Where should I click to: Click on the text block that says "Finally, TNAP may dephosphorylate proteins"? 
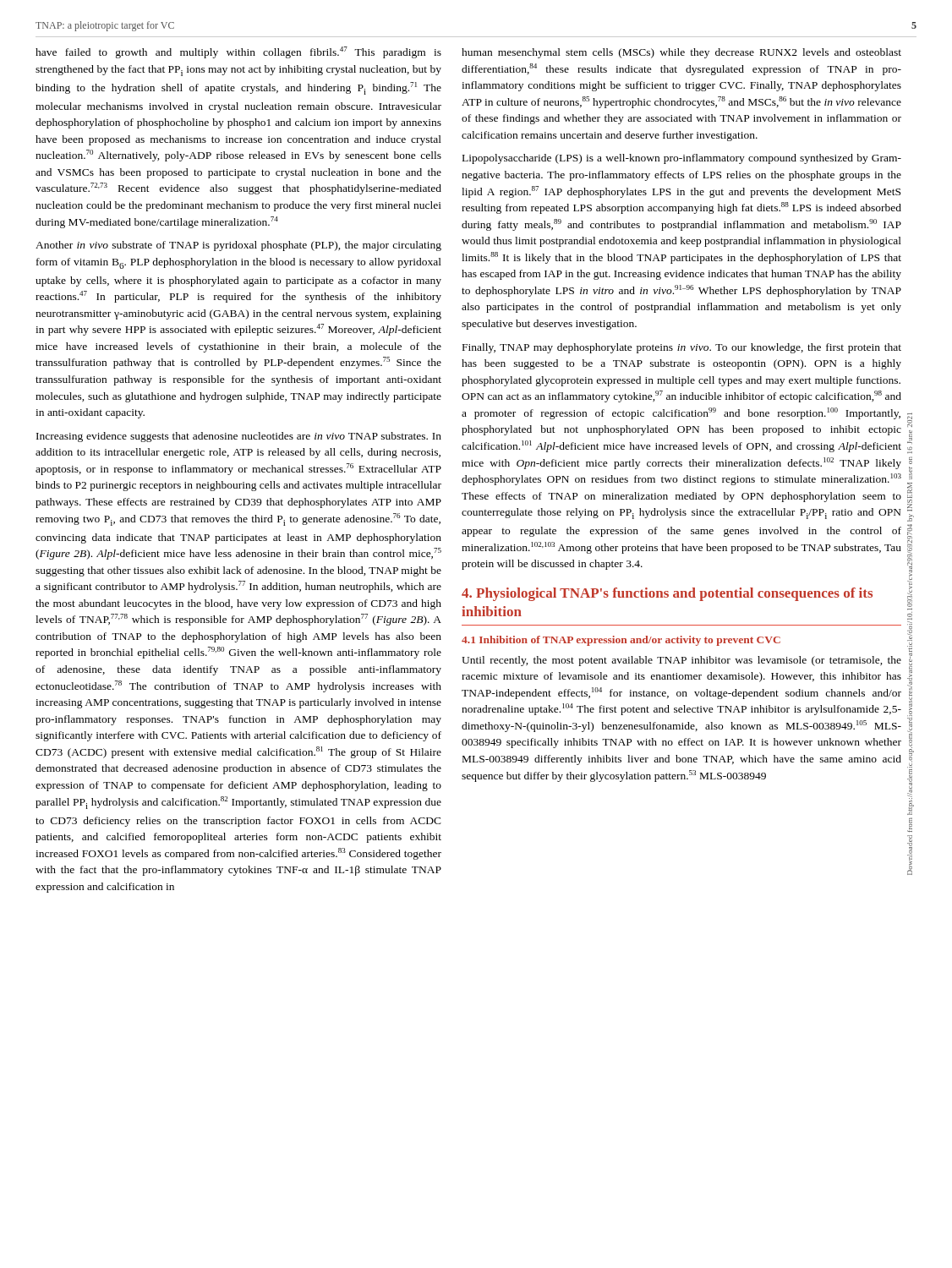(x=681, y=455)
